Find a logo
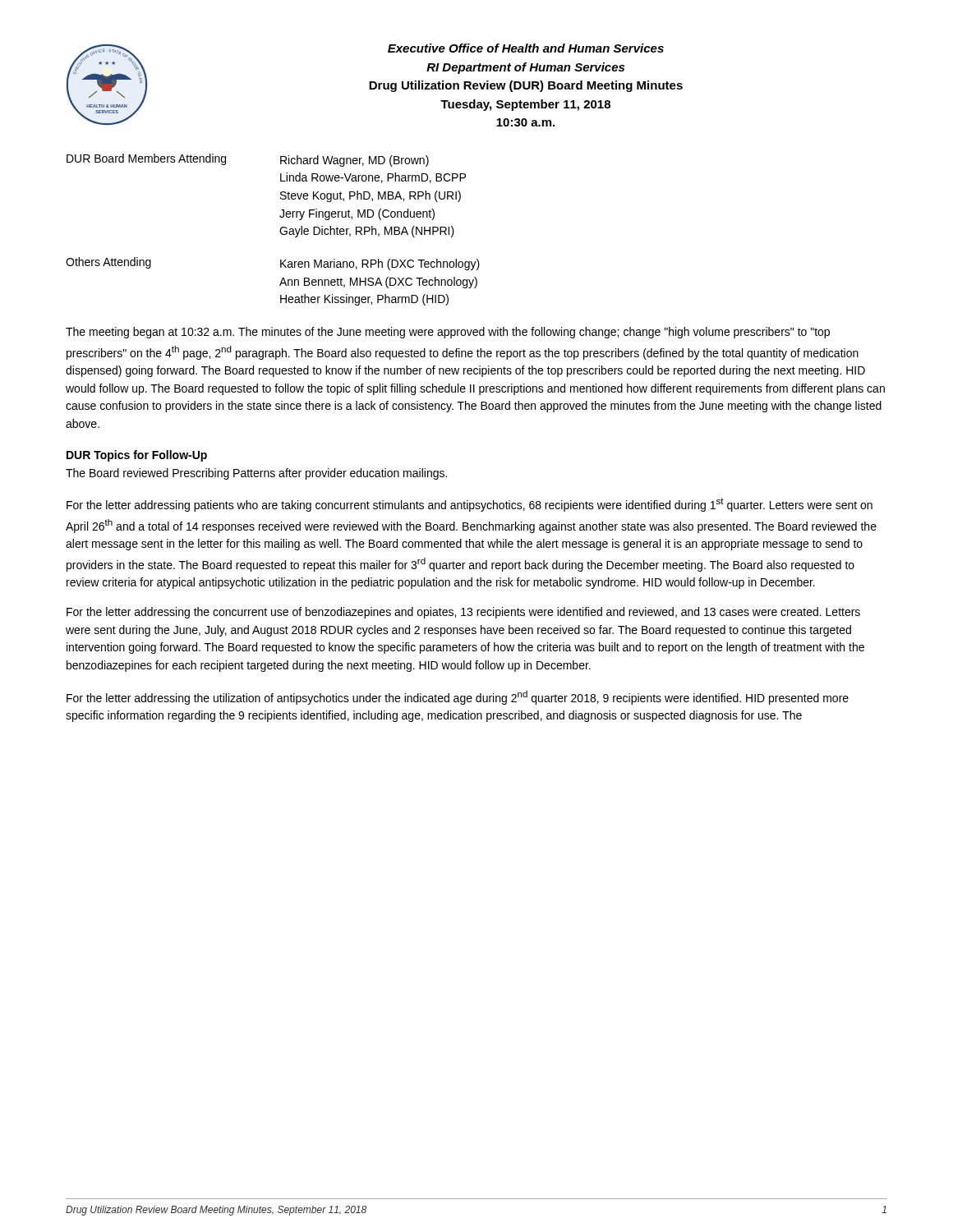Image resolution: width=953 pixels, height=1232 pixels. pos(111,86)
